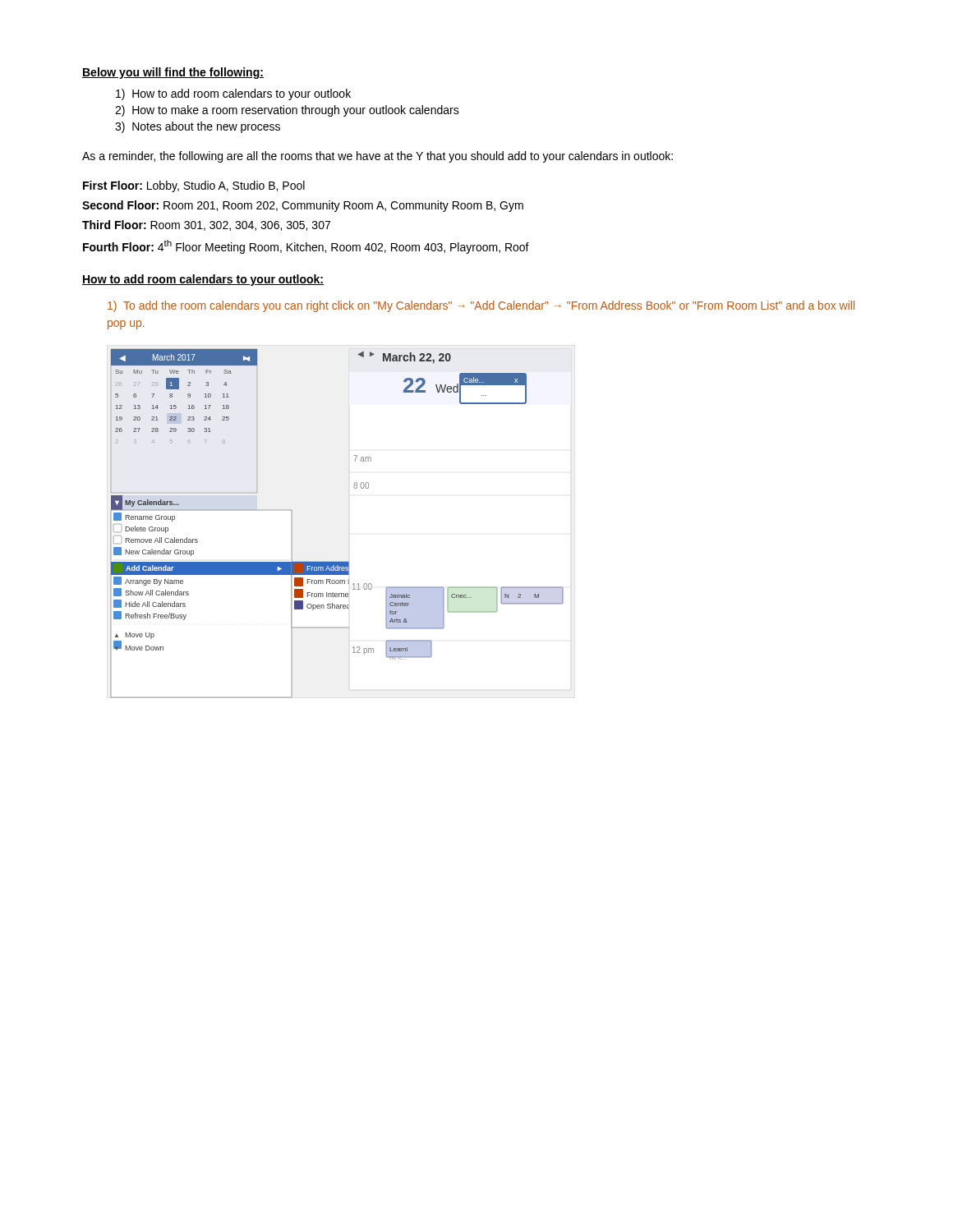Find the region starting "Below you will find the following:"
Viewport: 953px width, 1232px height.
coord(173,72)
